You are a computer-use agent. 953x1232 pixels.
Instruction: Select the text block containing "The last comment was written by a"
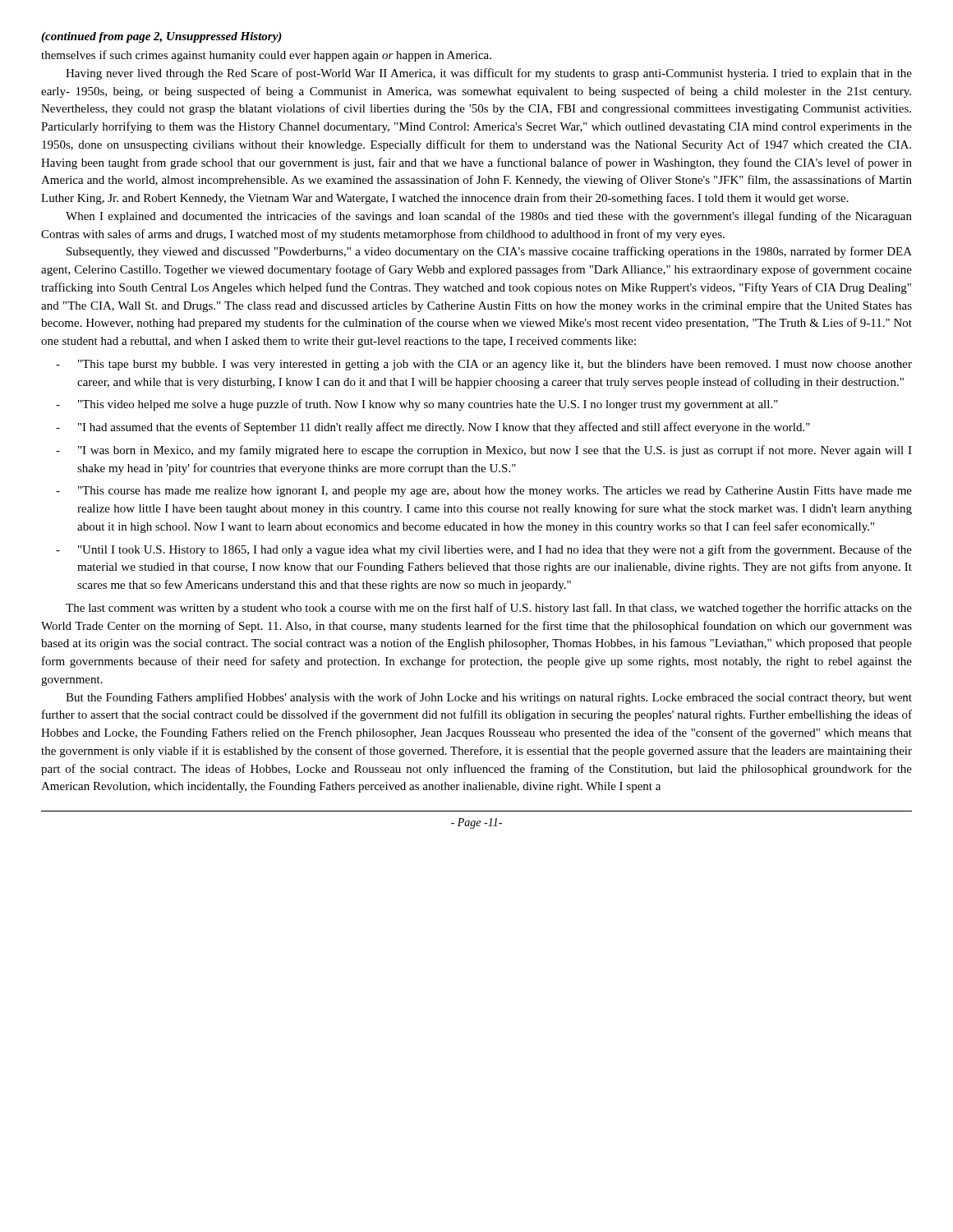(x=476, y=698)
